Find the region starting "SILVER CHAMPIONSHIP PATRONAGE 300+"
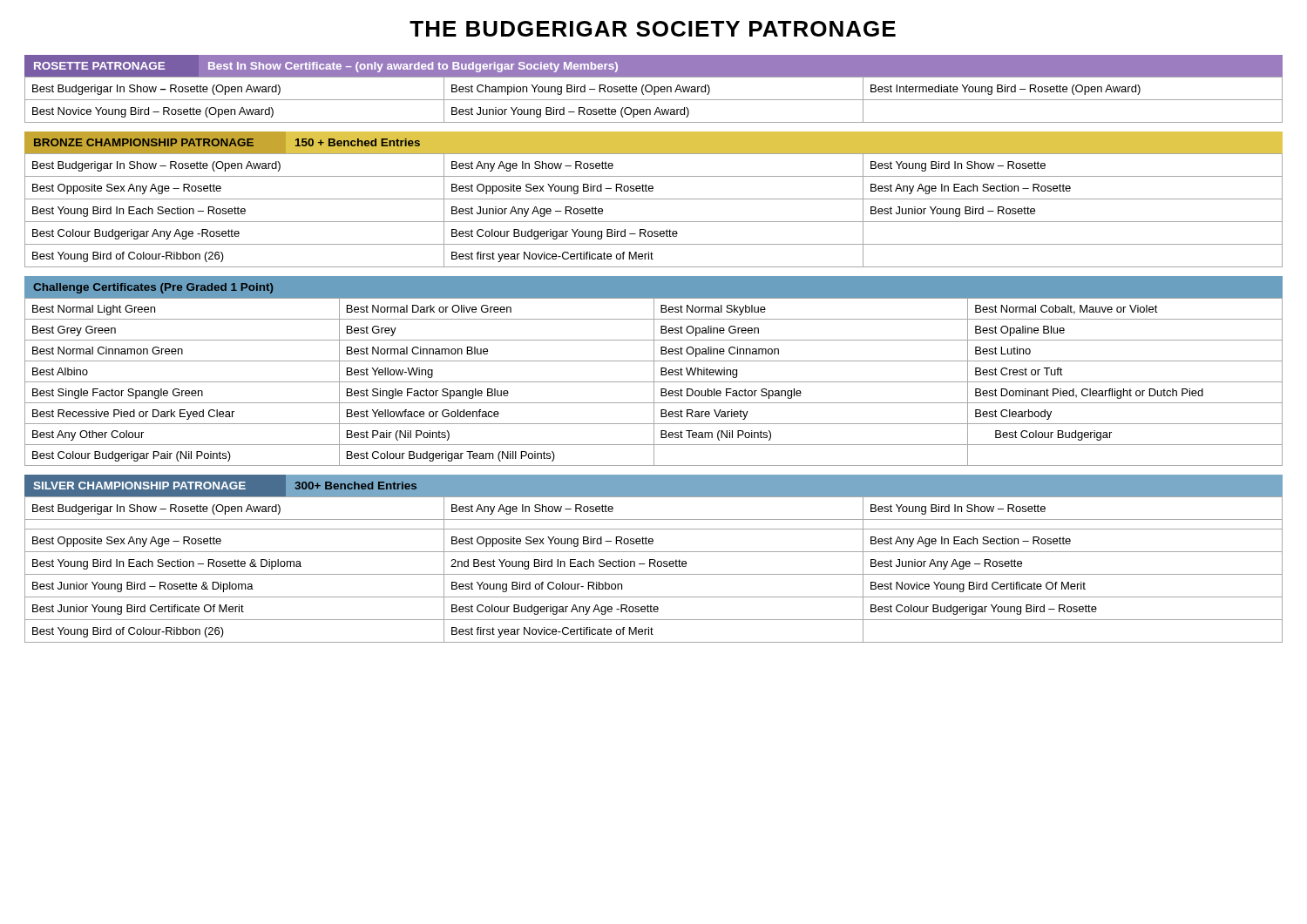 click(x=654, y=486)
